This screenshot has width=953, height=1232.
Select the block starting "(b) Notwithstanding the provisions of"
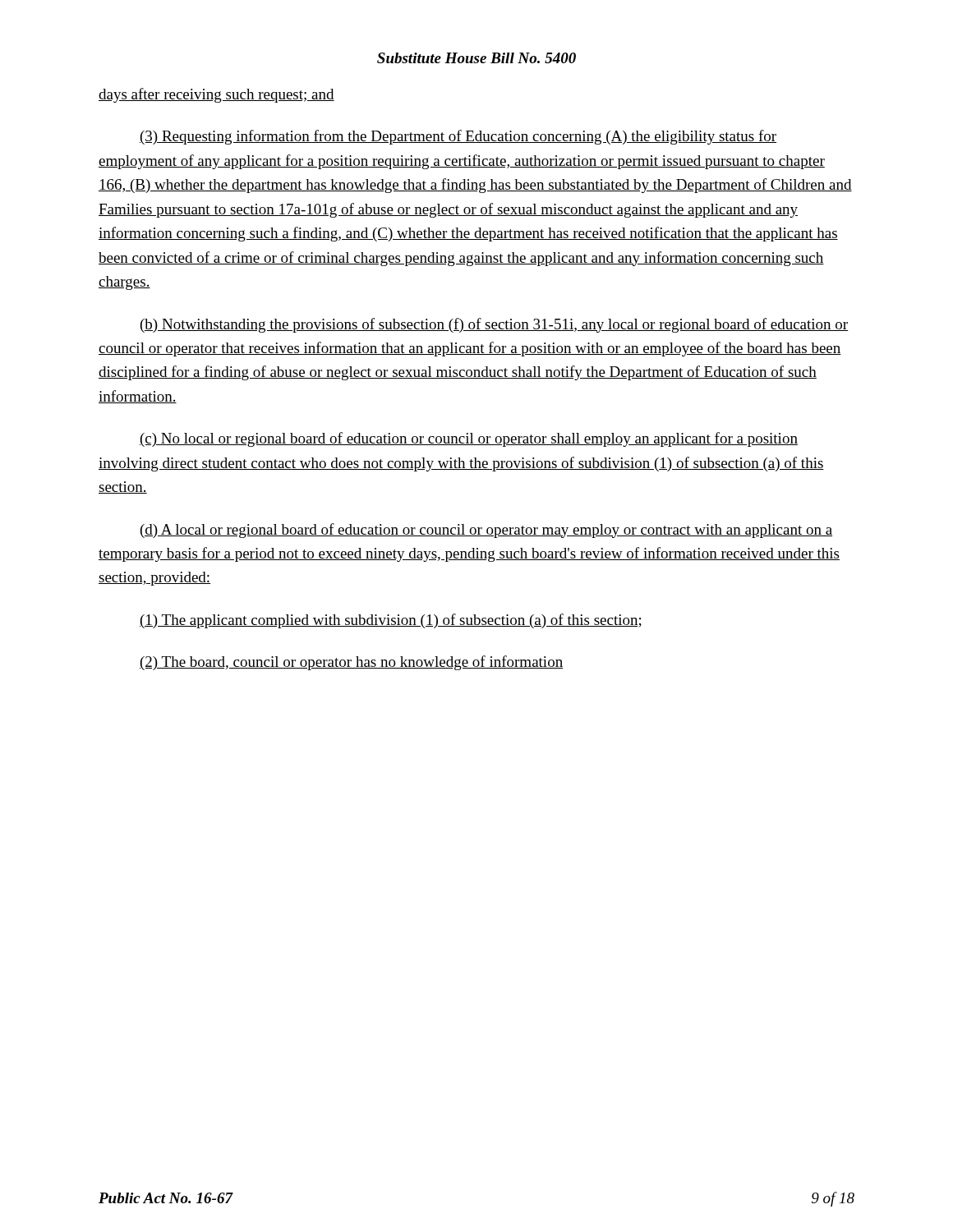click(473, 360)
